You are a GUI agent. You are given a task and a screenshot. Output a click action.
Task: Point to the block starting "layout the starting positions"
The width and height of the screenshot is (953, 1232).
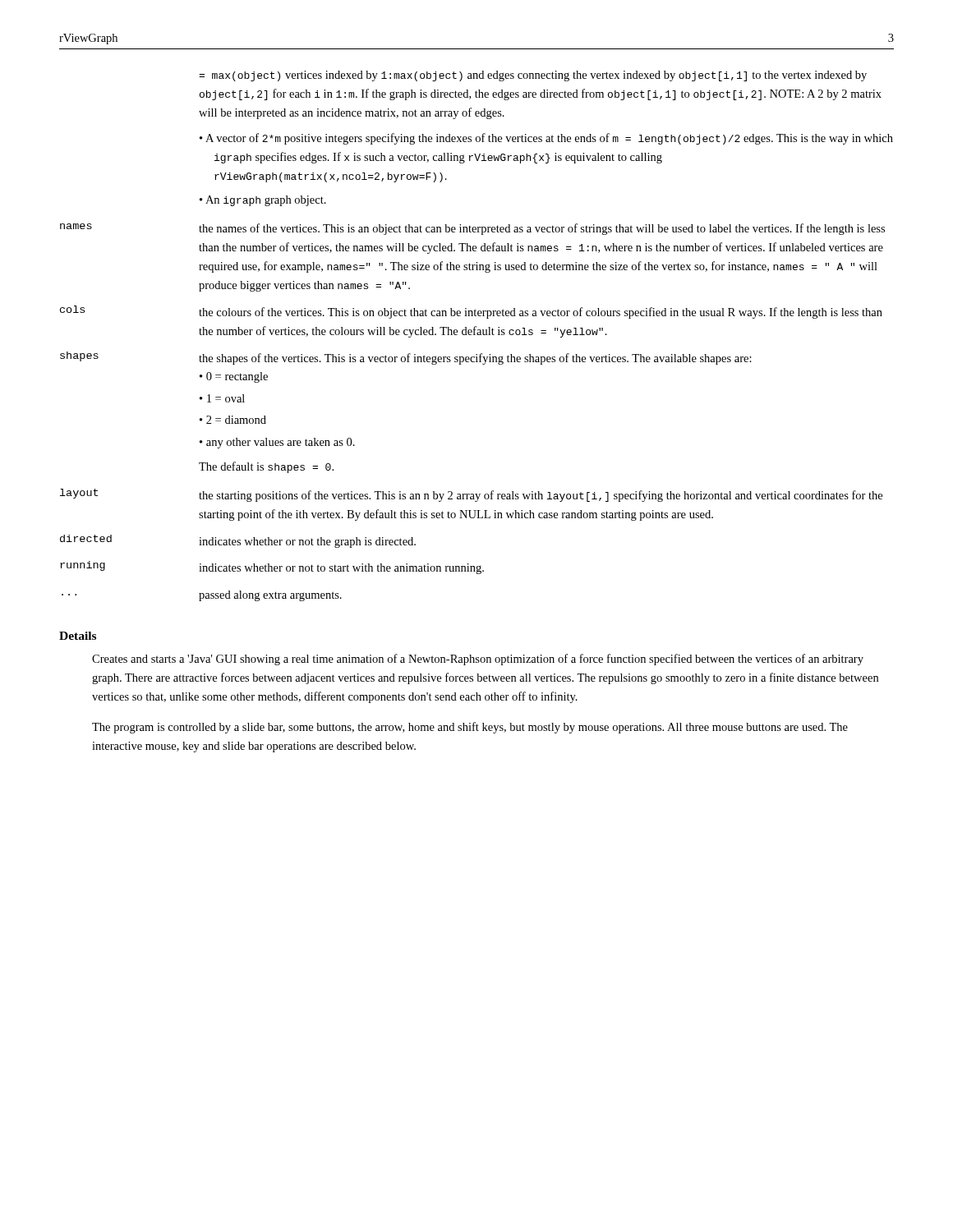pyautogui.click(x=476, y=505)
